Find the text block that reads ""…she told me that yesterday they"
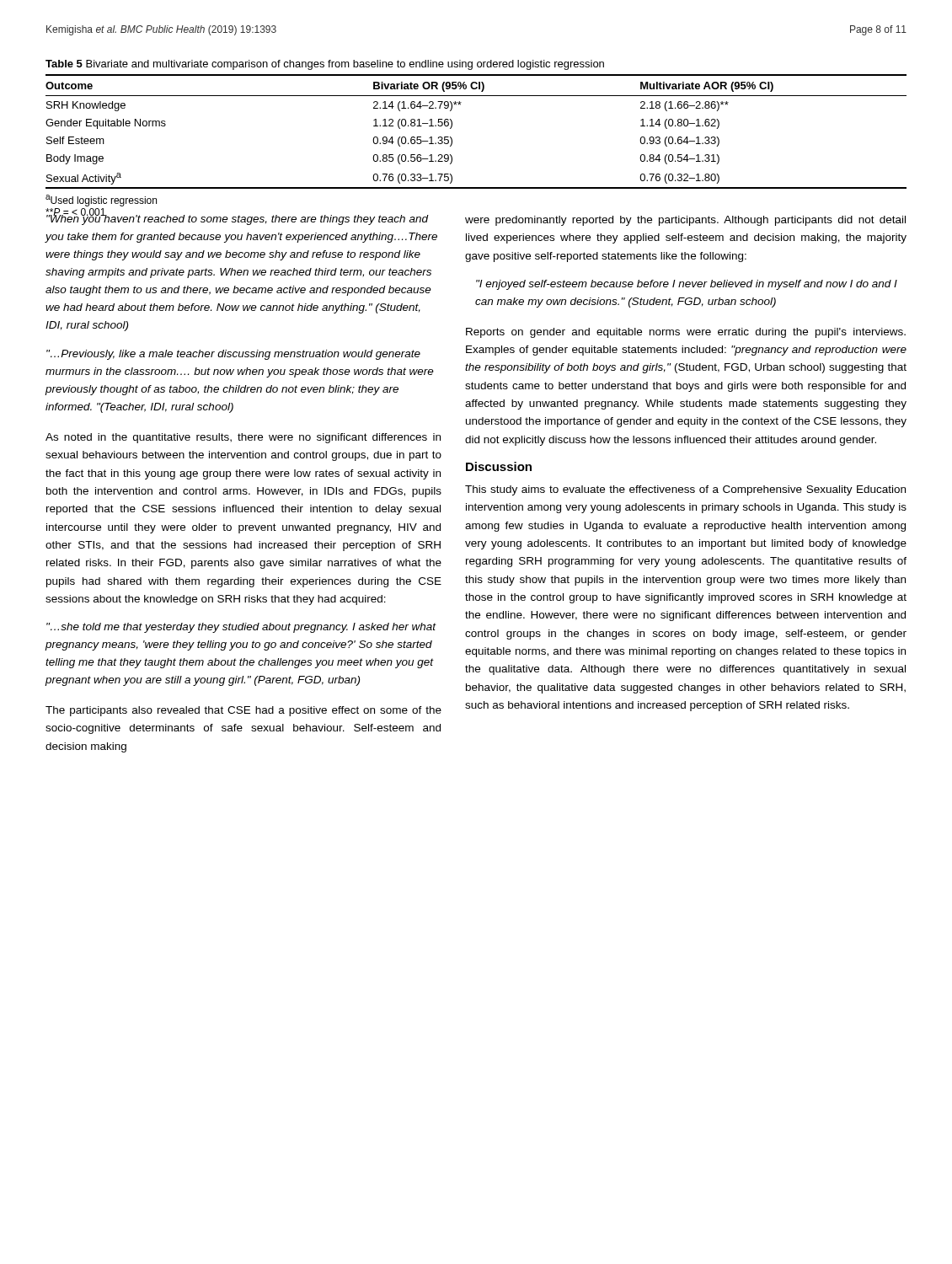 (241, 653)
